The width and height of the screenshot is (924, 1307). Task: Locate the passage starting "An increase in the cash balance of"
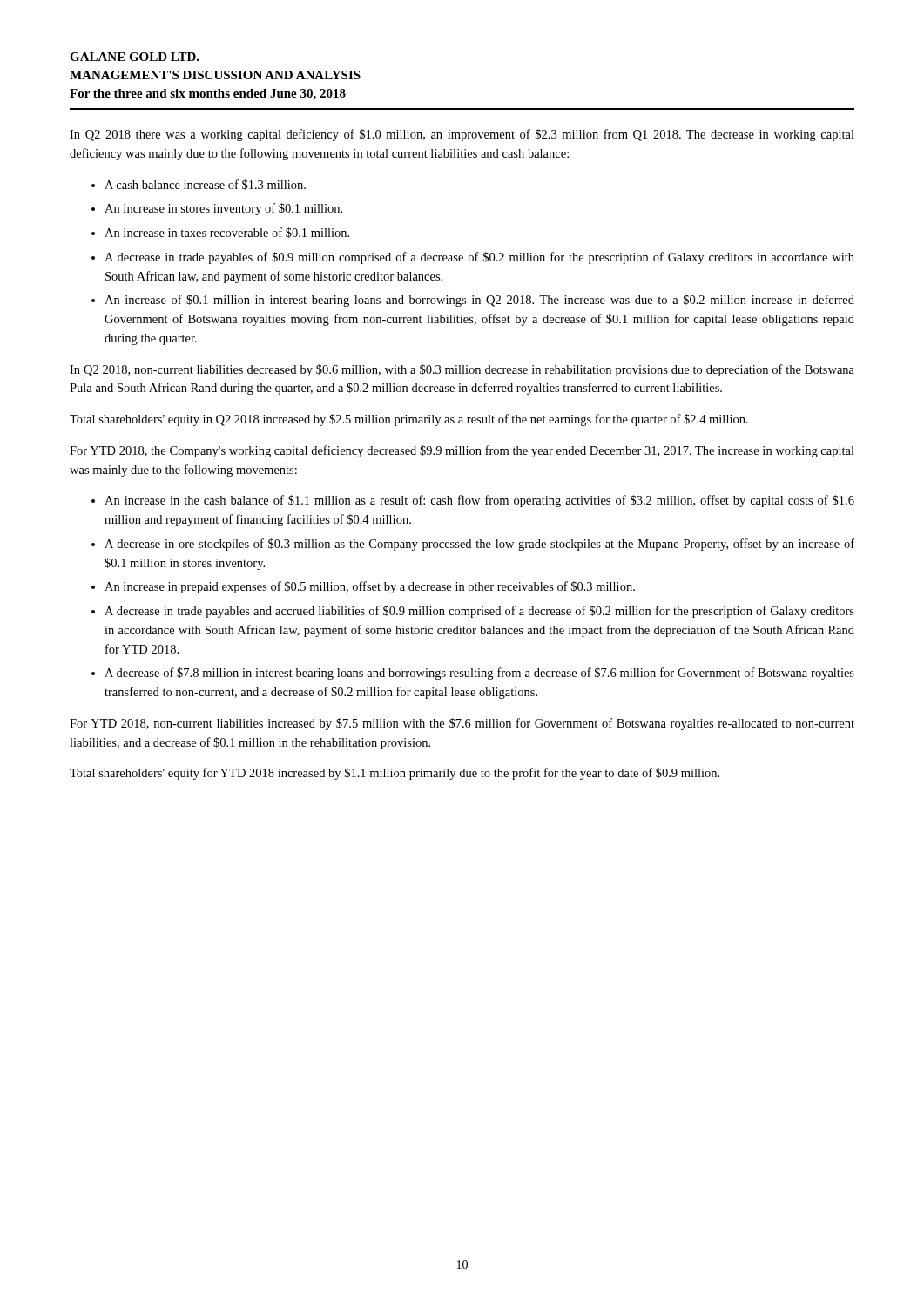pyautogui.click(x=479, y=510)
